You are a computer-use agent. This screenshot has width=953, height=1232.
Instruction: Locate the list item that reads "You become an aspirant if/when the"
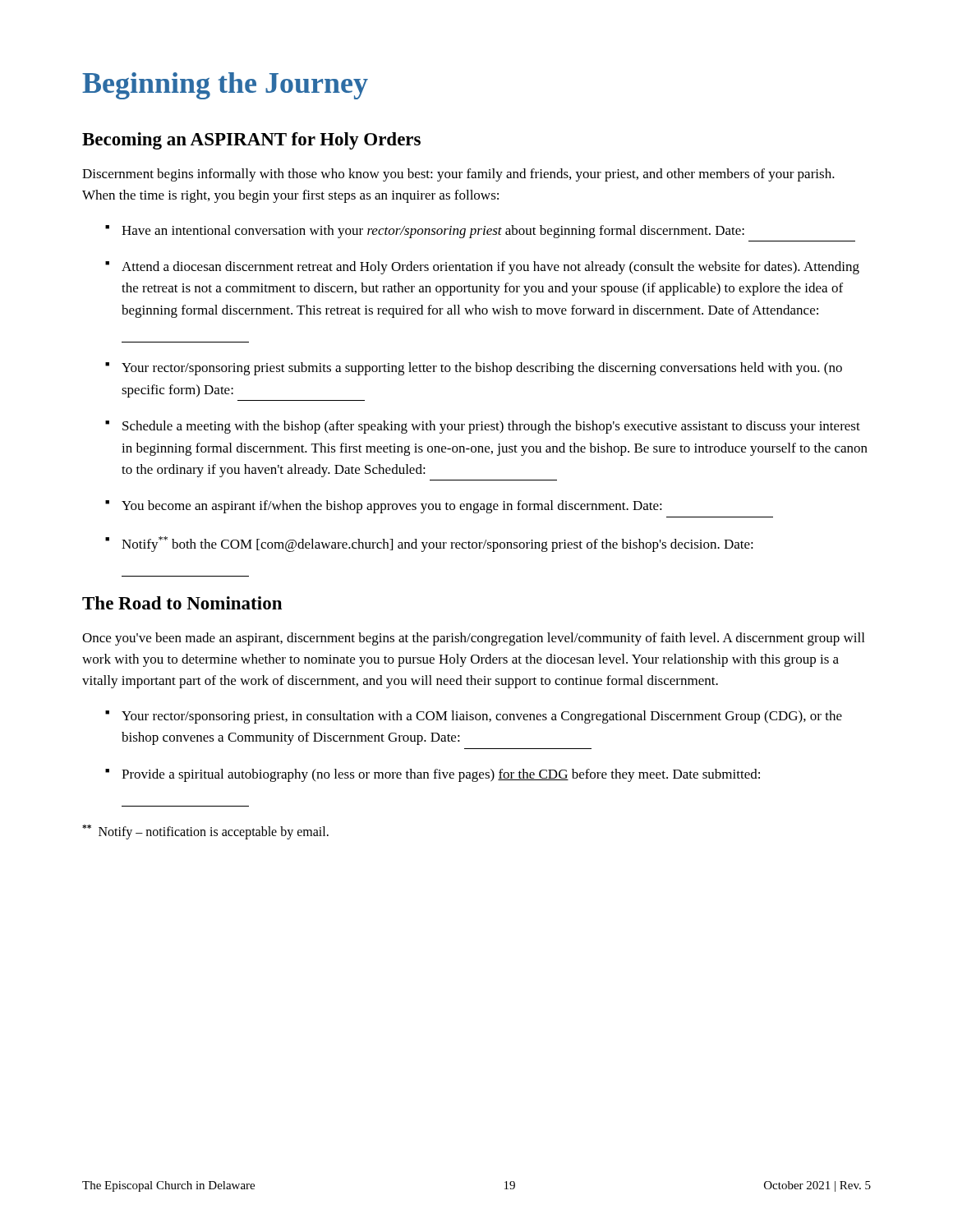click(447, 507)
